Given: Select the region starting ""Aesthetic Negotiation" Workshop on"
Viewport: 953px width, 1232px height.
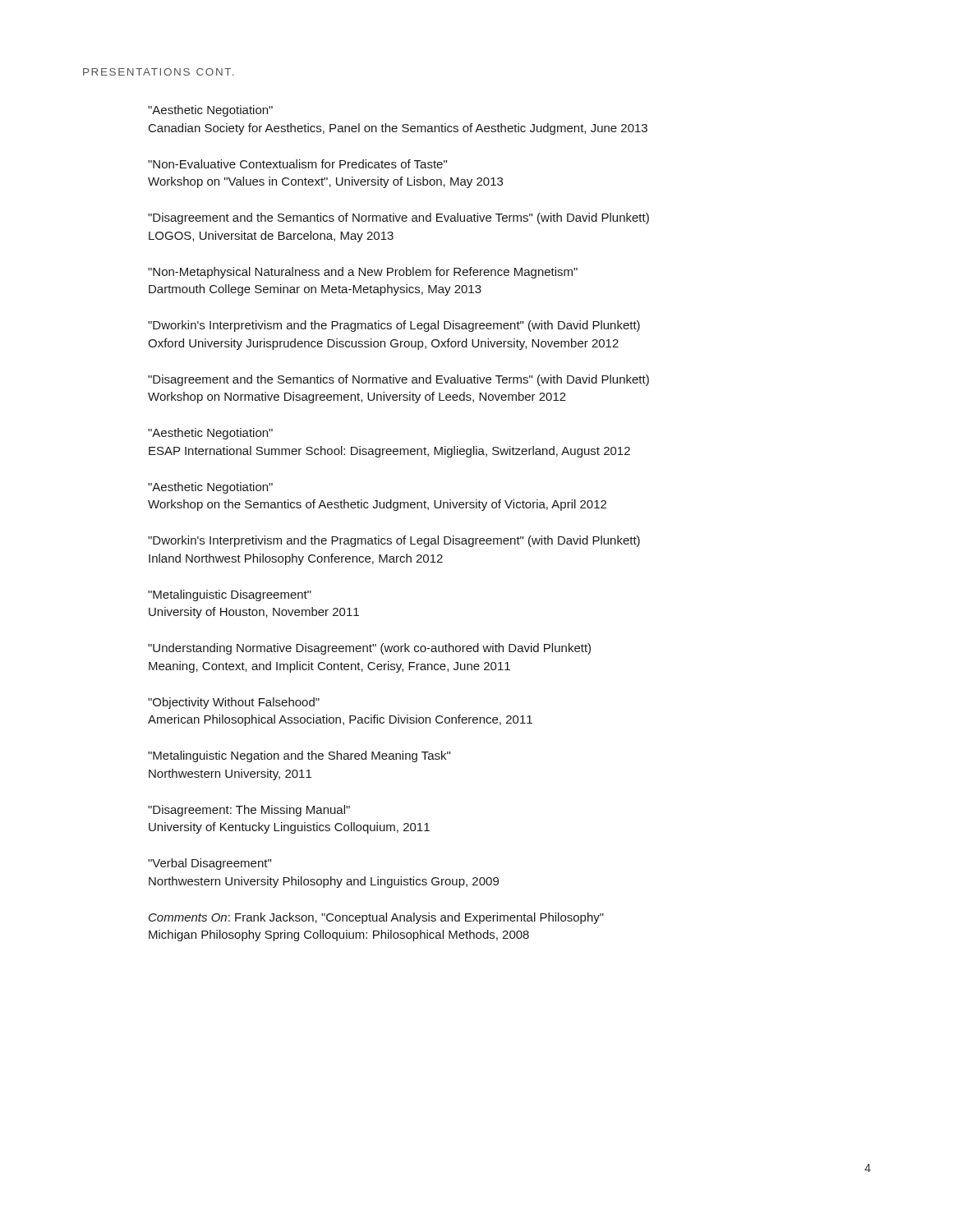Looking at the screenshot, I should point(509,496).
